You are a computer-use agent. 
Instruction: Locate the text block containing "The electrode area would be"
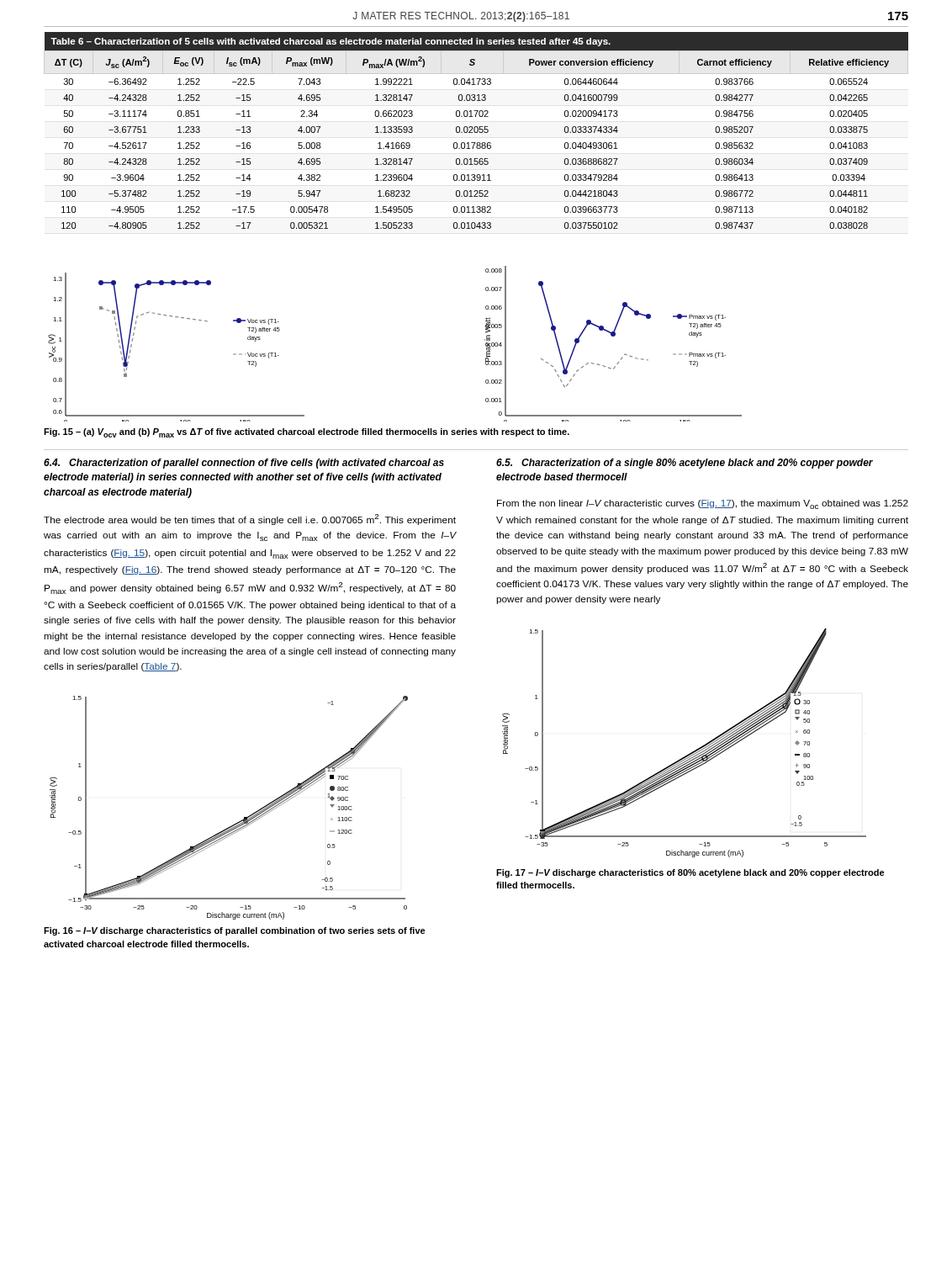pyautogui.click(x=250, y=592)
